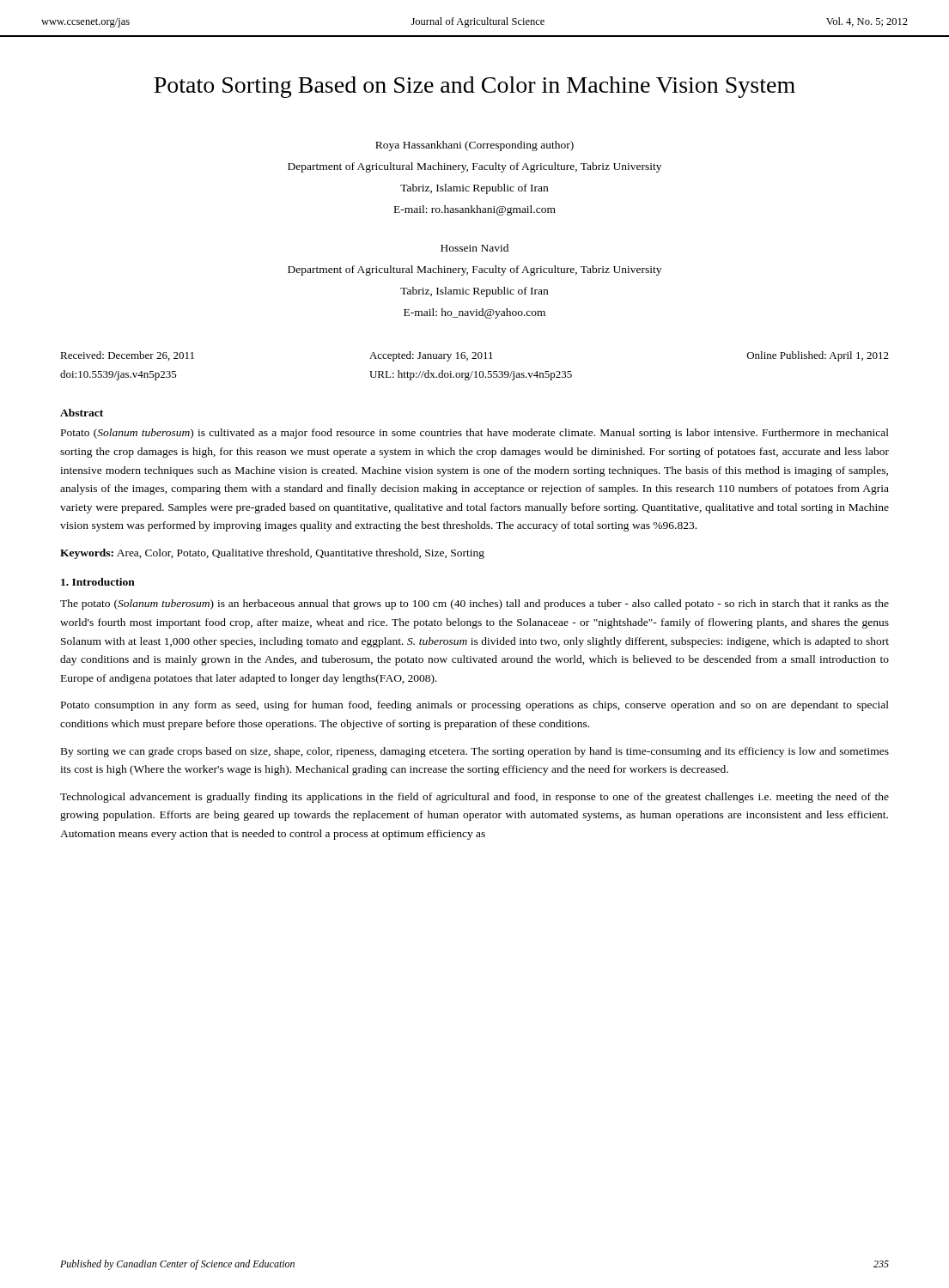Image resolution: width=949 pixels, height=1288 pixels.
Task: Find the text block that reads "Potato (Solanum tuberosum) is cultivated as a"
Action: tap(474, 479)
